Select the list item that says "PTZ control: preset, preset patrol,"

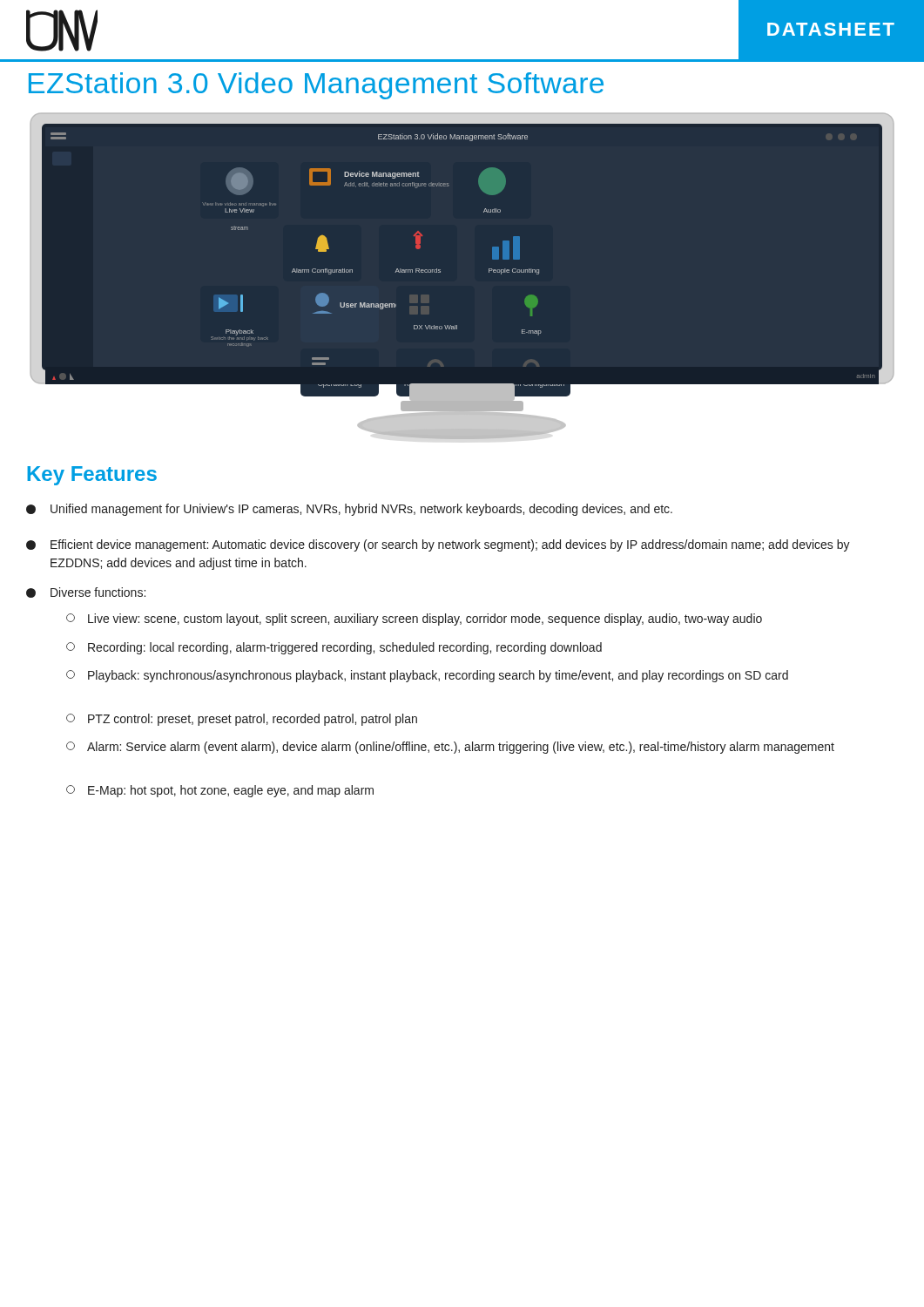coord(242,719)
